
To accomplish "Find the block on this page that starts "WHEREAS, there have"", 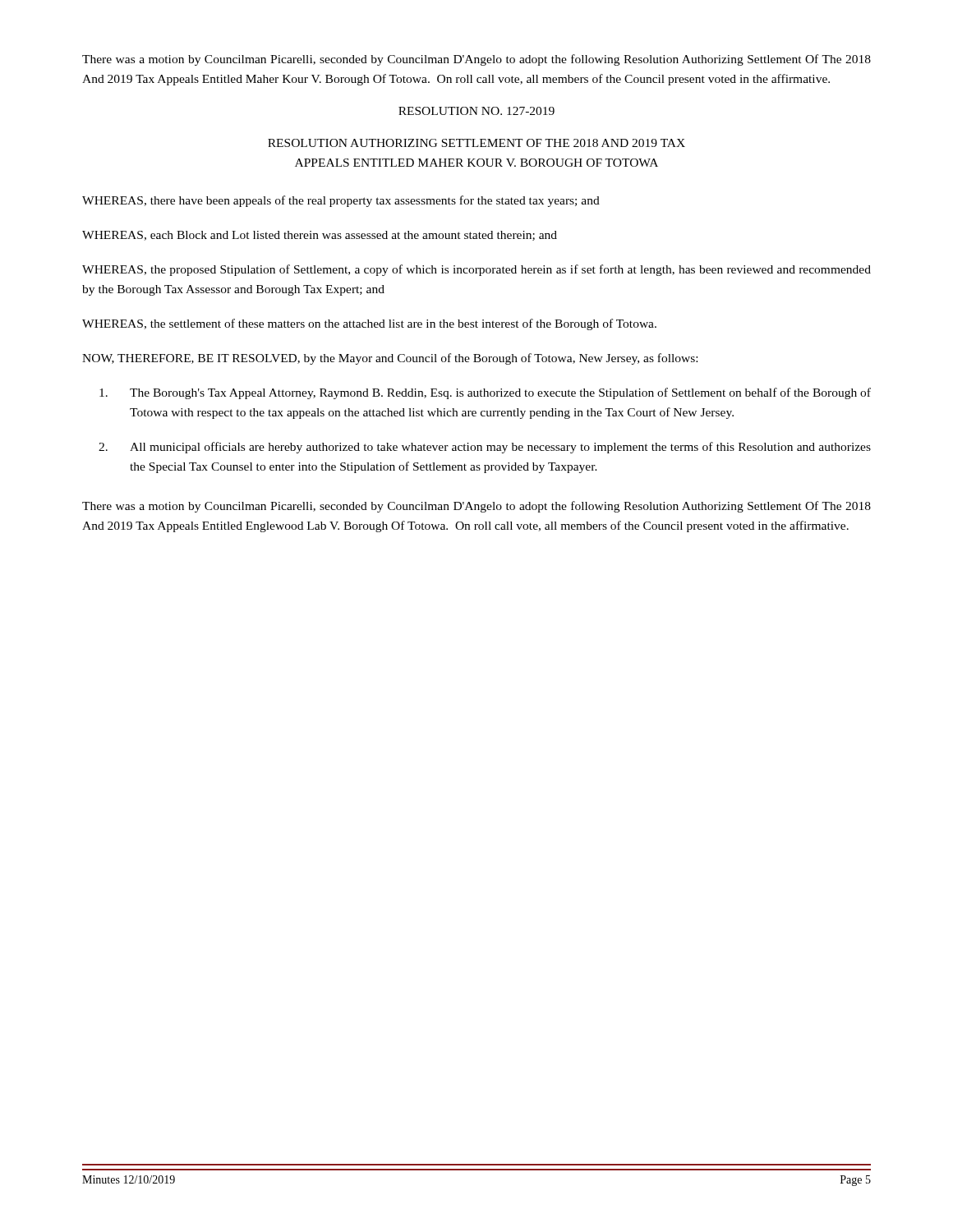I will [341, 200].
